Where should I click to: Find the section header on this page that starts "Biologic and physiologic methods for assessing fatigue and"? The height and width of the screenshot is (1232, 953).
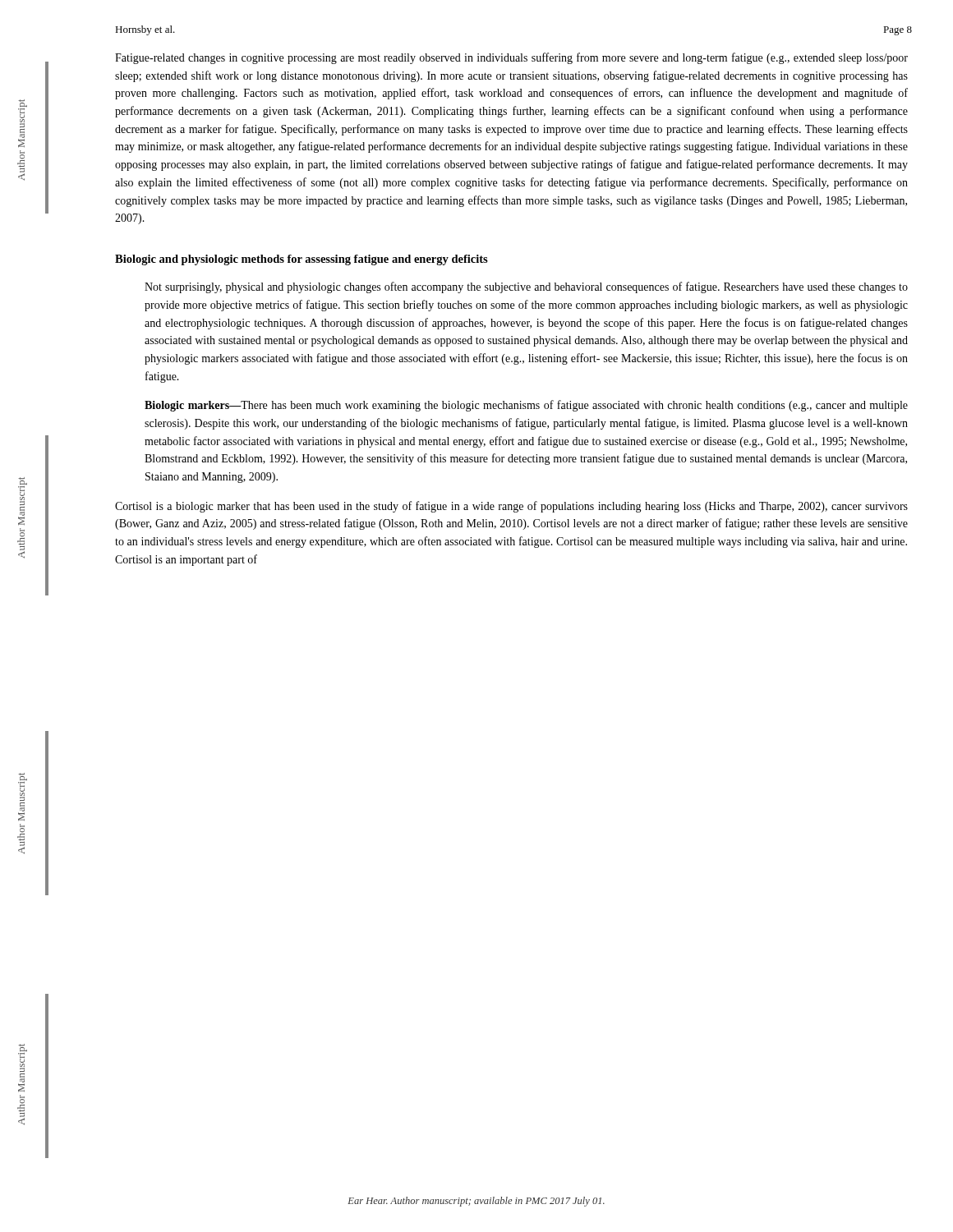[301, 259]
